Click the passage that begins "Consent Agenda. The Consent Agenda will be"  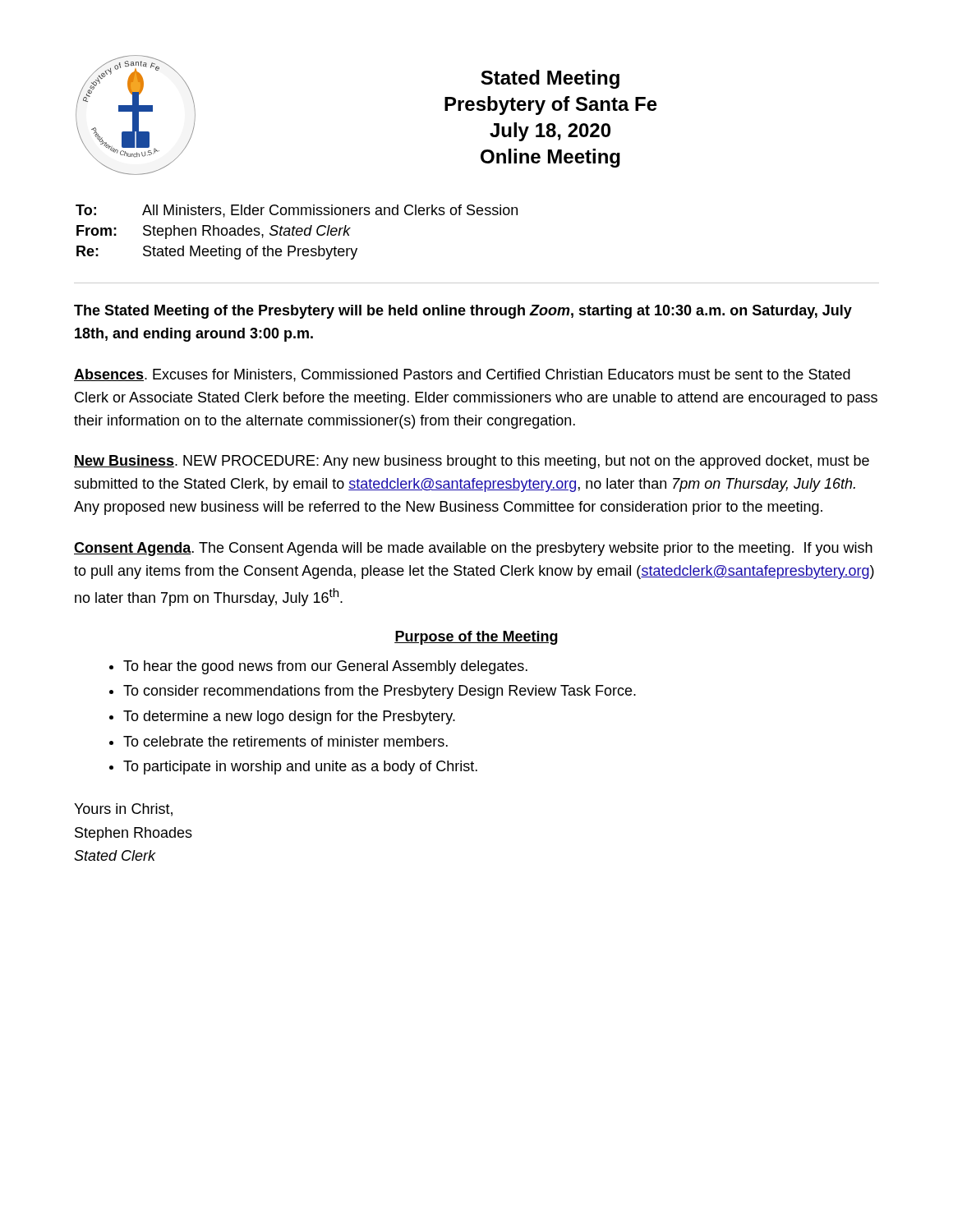[476, 574]
